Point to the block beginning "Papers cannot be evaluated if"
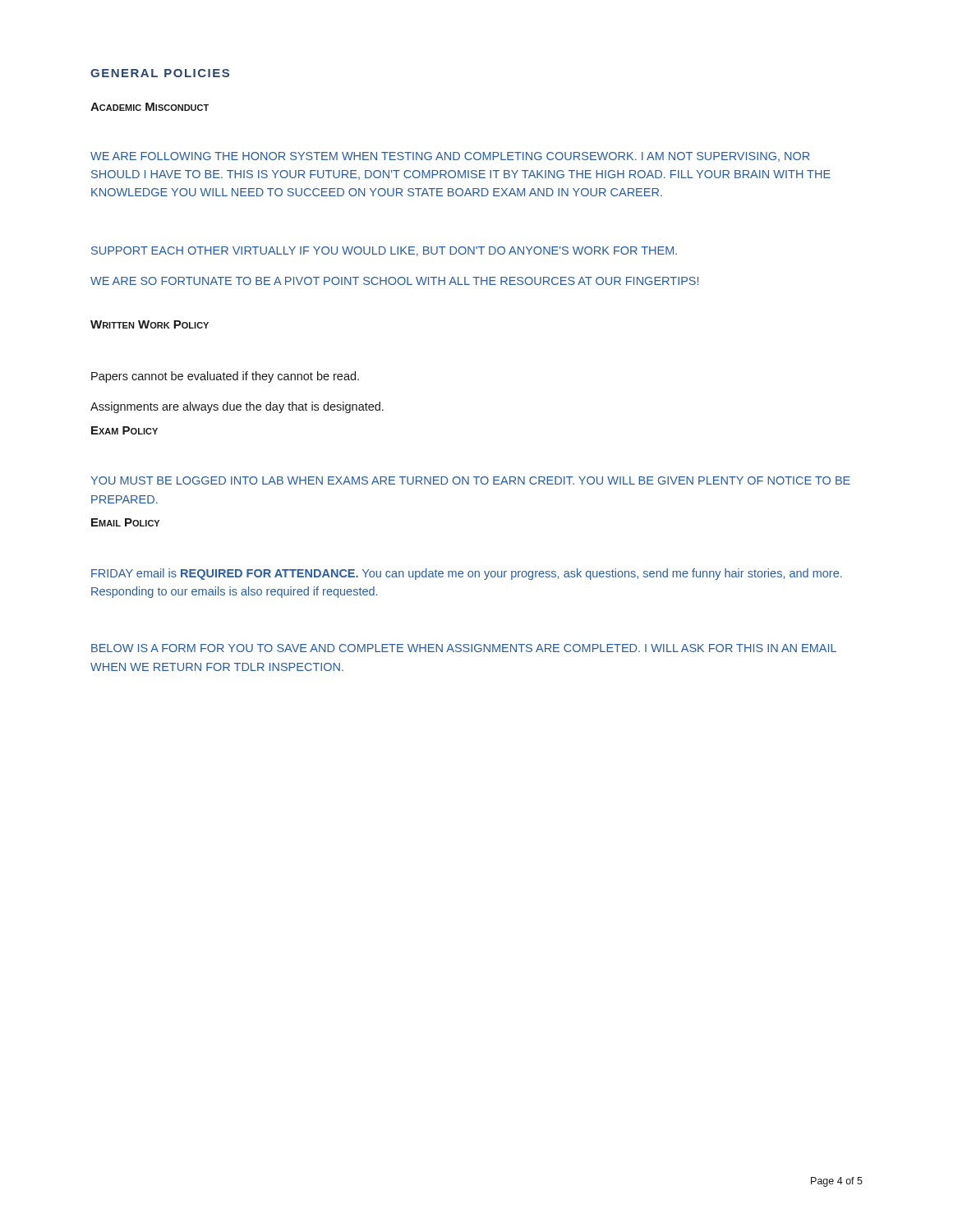 (x=225, y=377)
